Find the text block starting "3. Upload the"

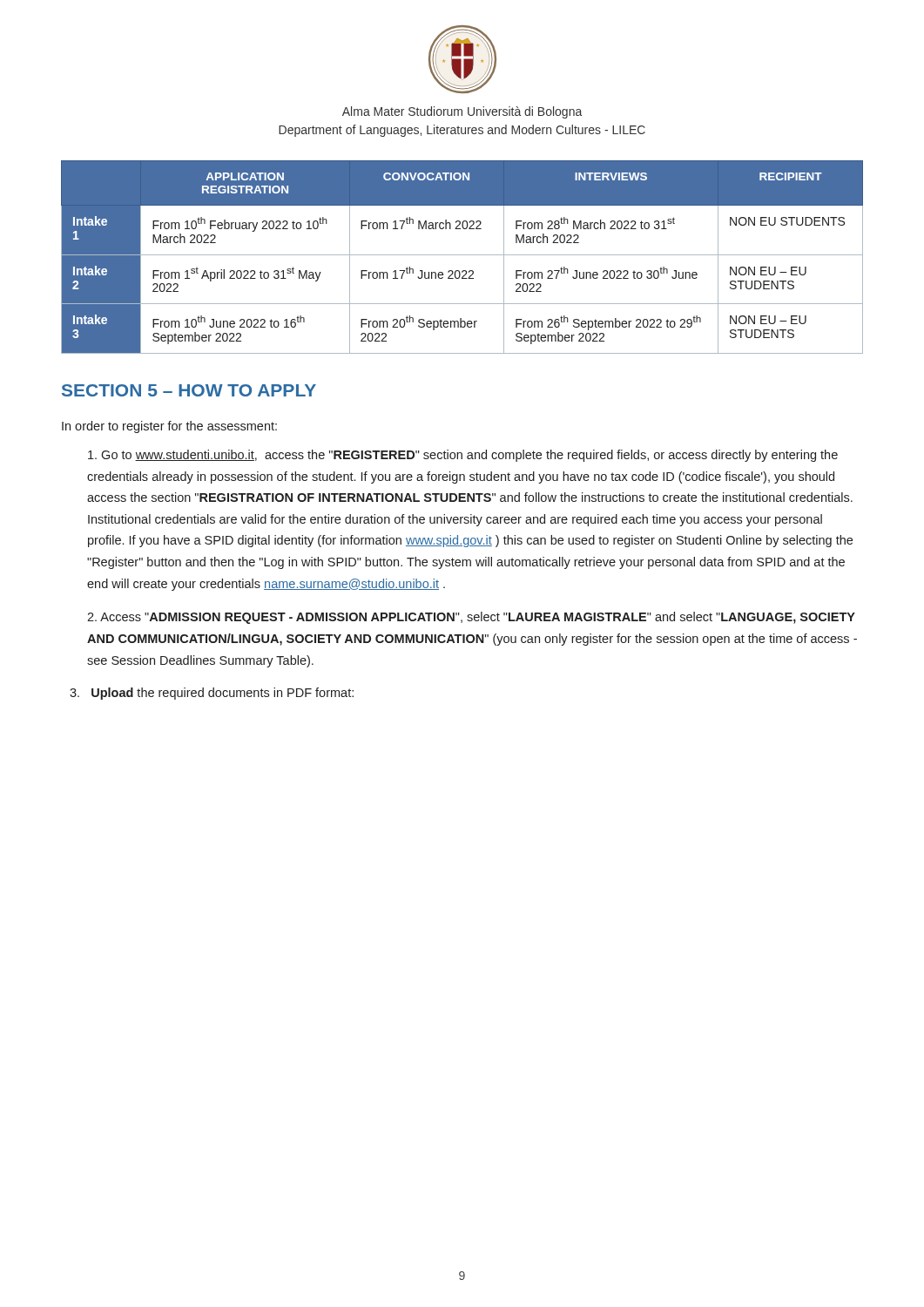coord(212,693)
